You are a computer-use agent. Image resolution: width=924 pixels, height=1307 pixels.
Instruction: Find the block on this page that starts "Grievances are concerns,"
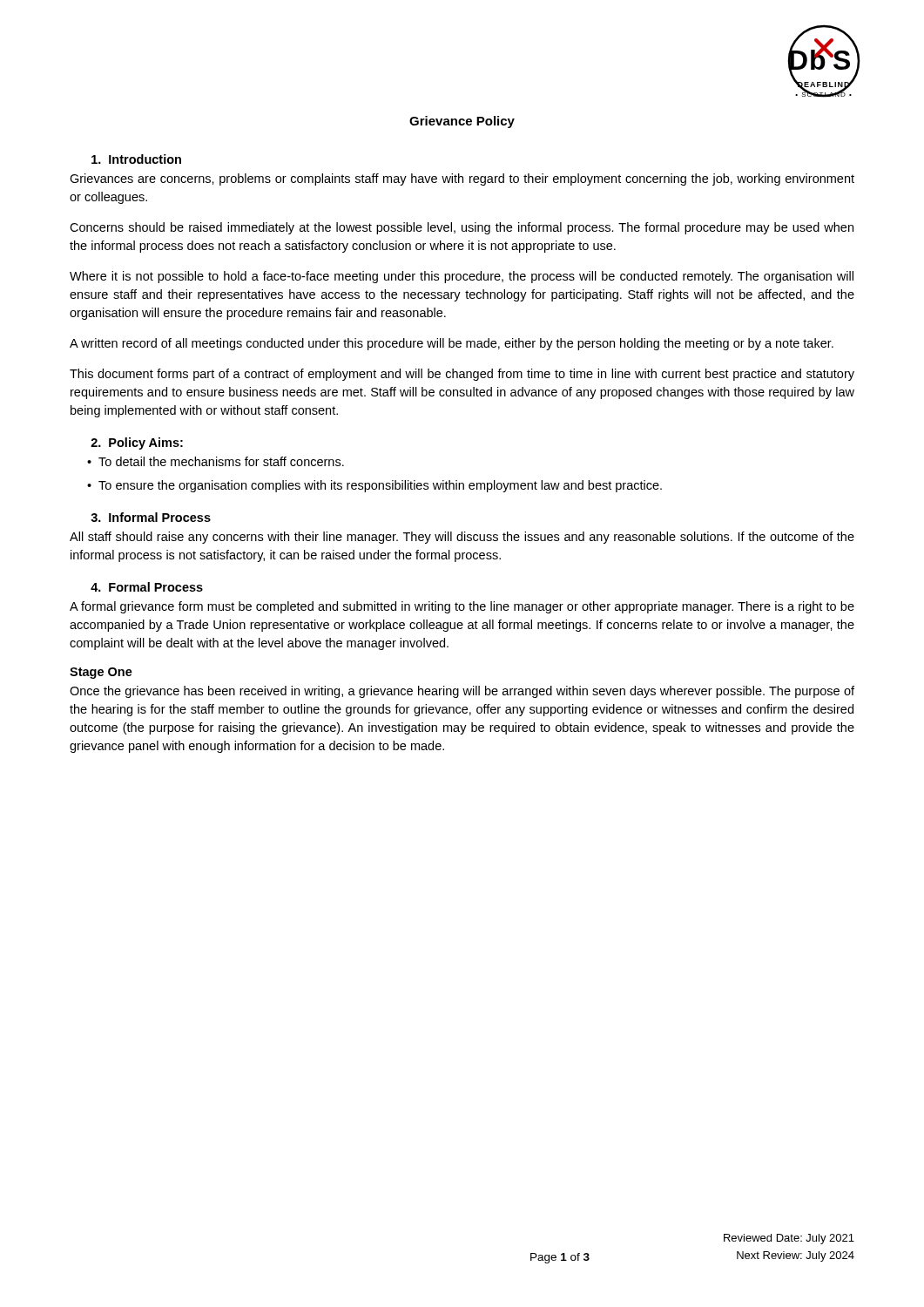[462, 188]
